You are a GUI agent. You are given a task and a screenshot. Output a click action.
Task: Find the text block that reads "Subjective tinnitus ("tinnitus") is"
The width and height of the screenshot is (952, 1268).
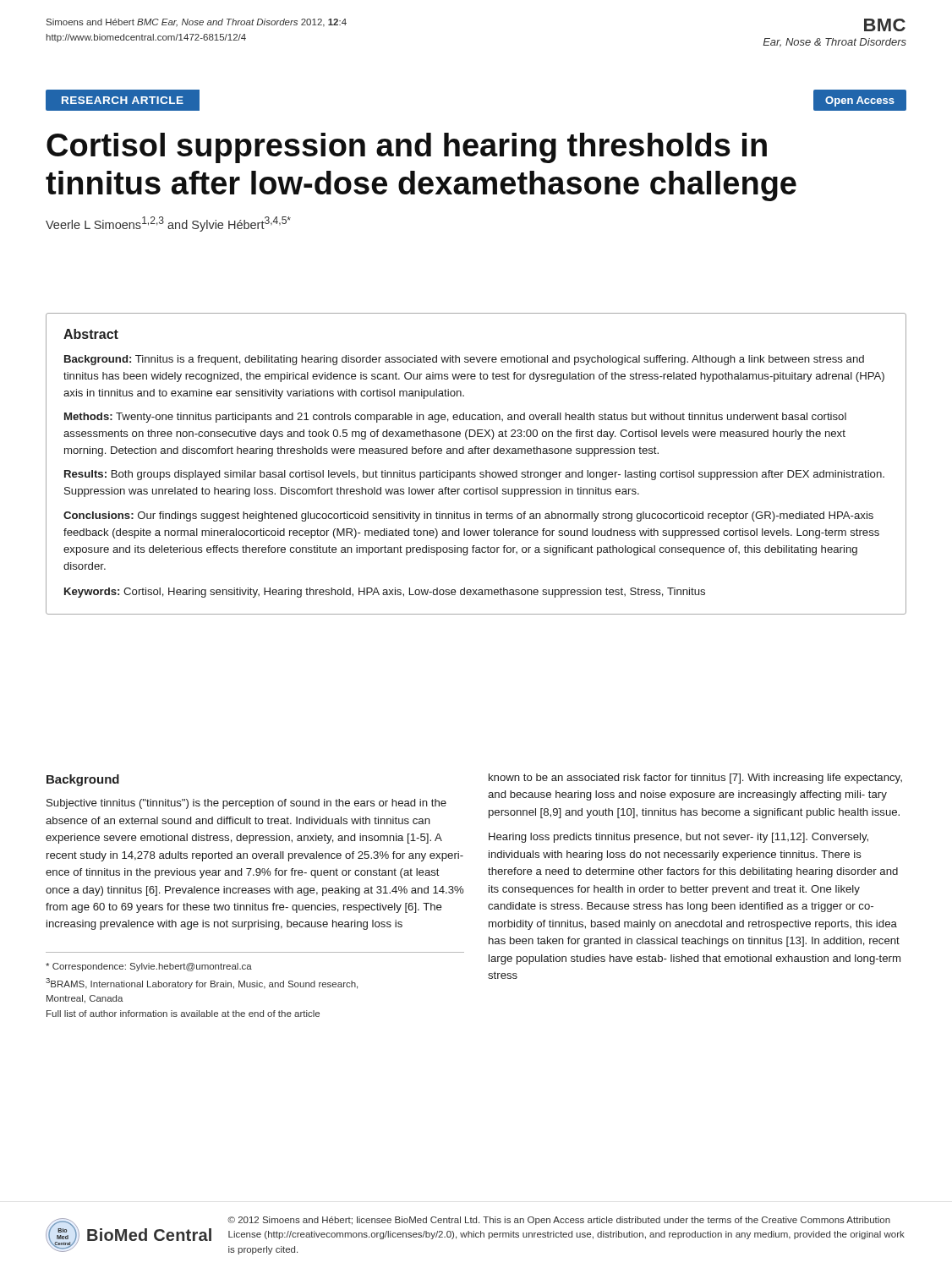click(x=255, y=863)
